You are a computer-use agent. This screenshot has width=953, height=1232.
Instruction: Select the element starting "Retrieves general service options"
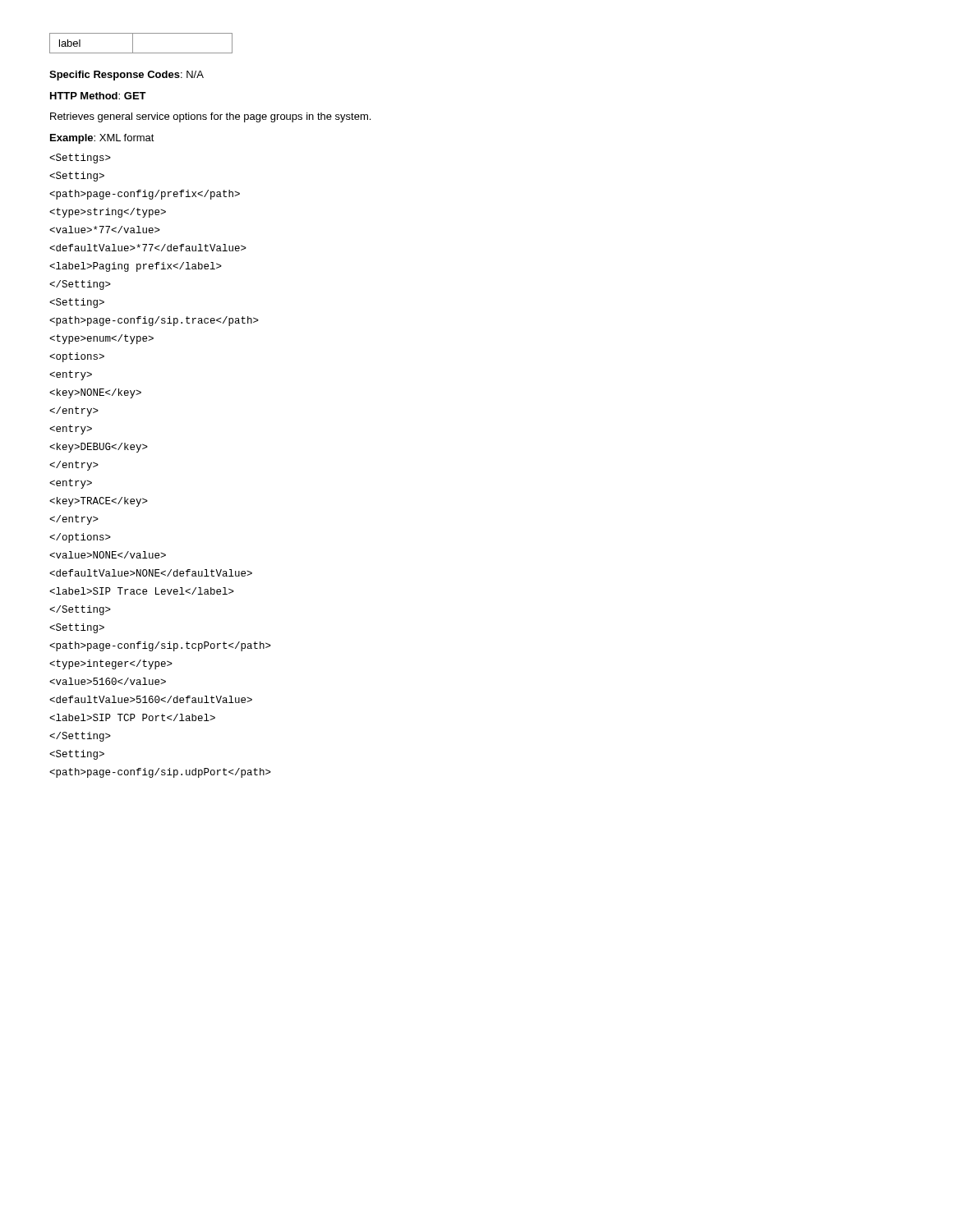(x=210, y=116)
